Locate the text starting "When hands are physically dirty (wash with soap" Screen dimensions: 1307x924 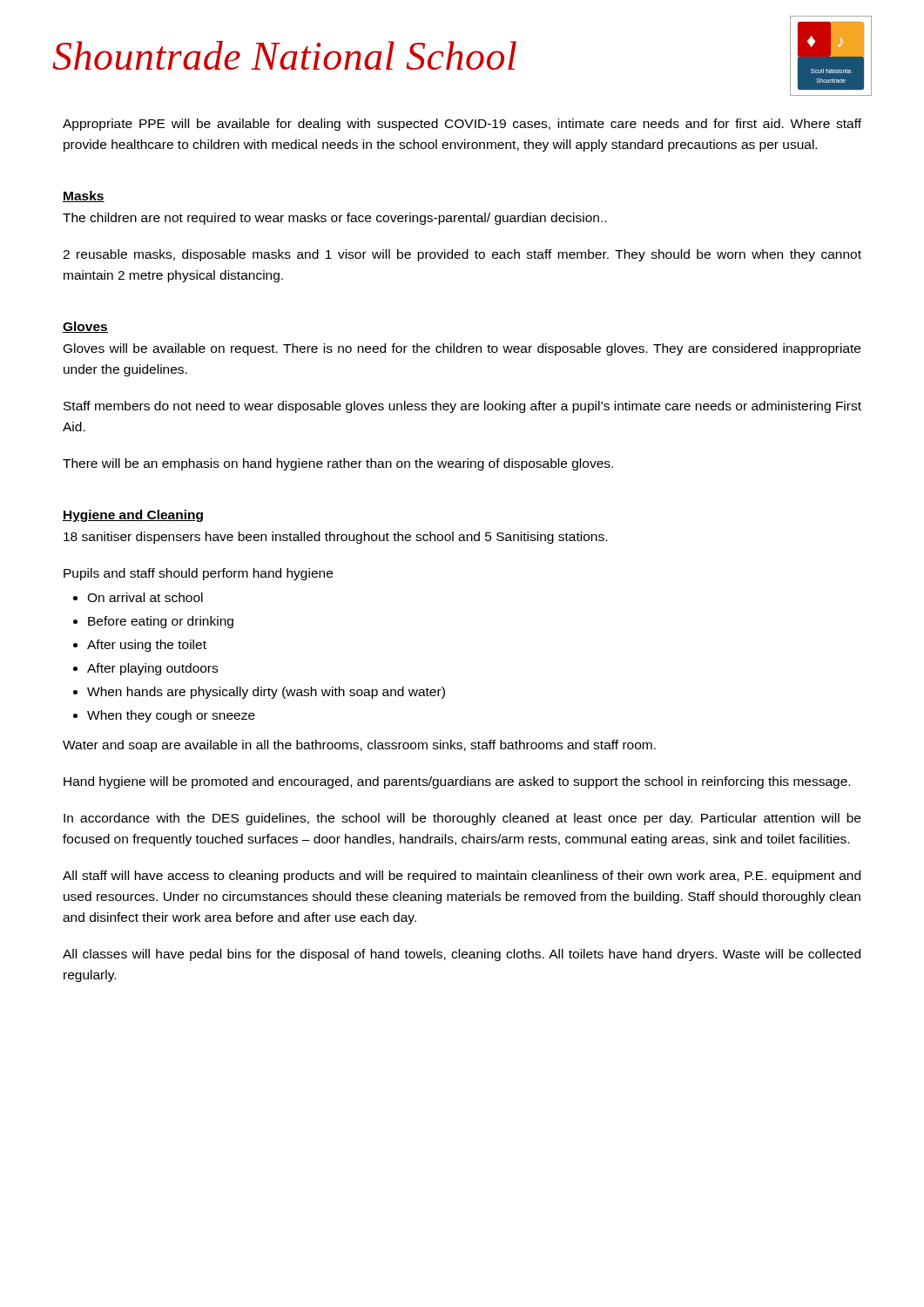266,692
